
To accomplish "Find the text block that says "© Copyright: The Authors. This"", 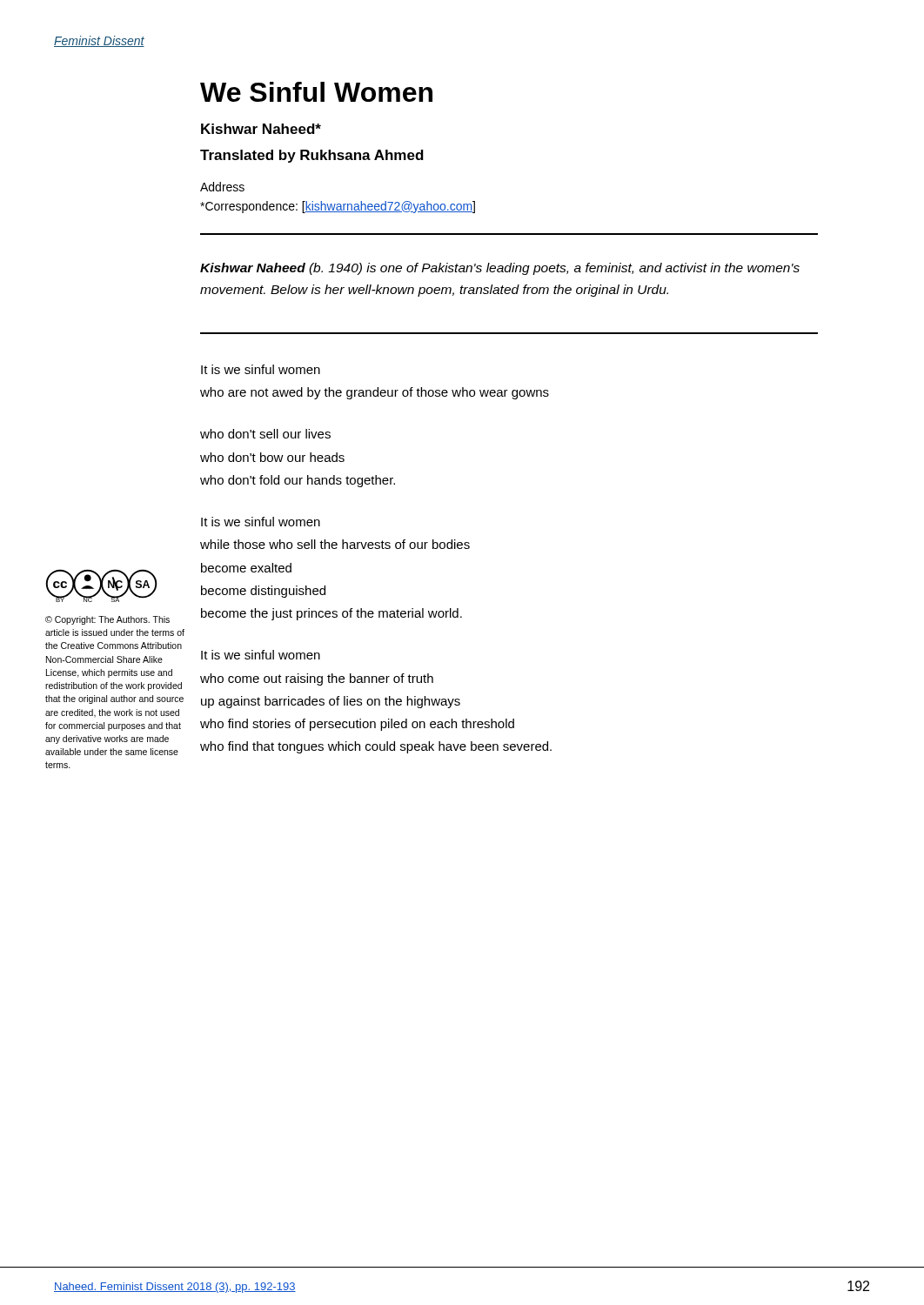I will point(115,692).
